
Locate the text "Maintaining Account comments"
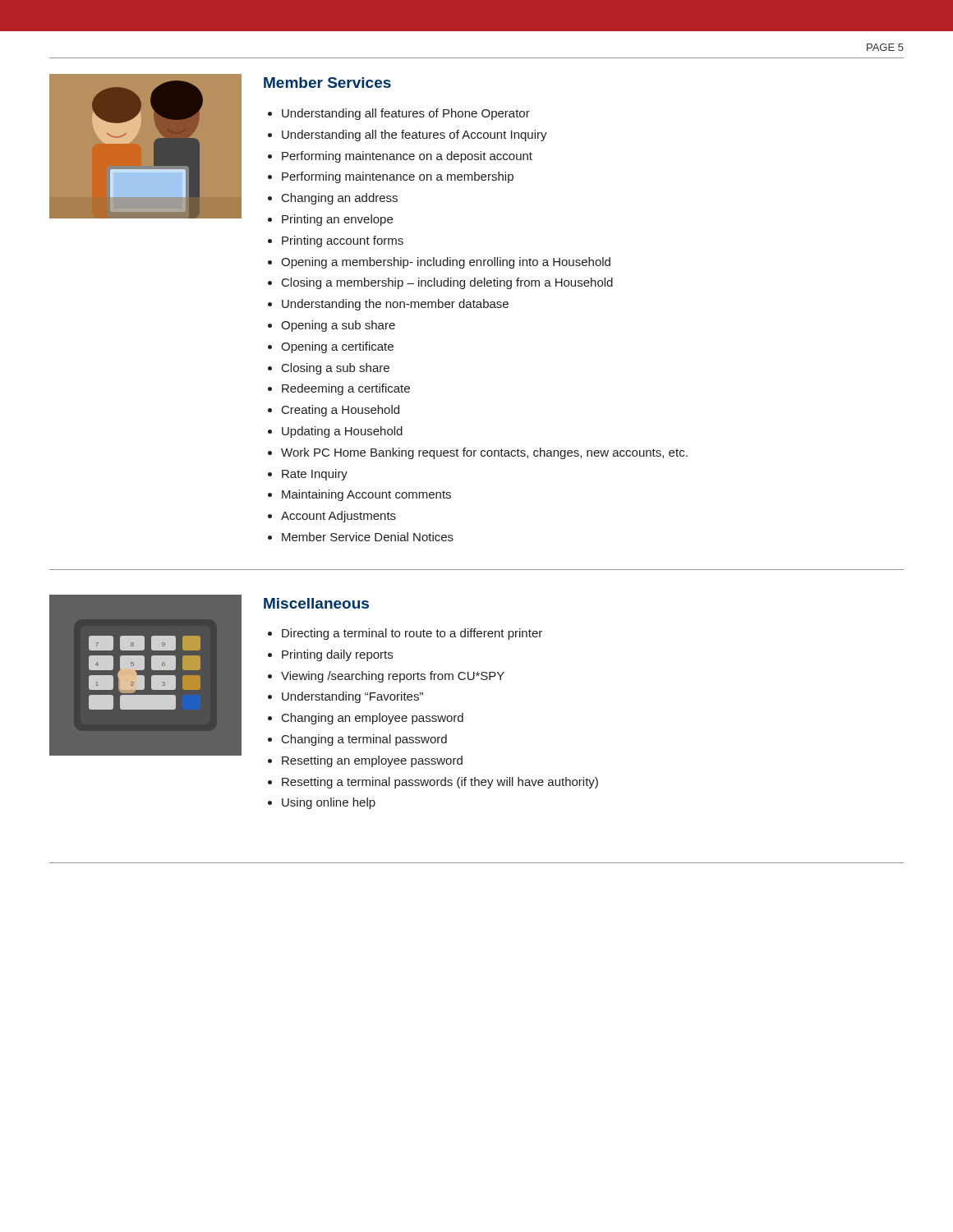[366, 494]
